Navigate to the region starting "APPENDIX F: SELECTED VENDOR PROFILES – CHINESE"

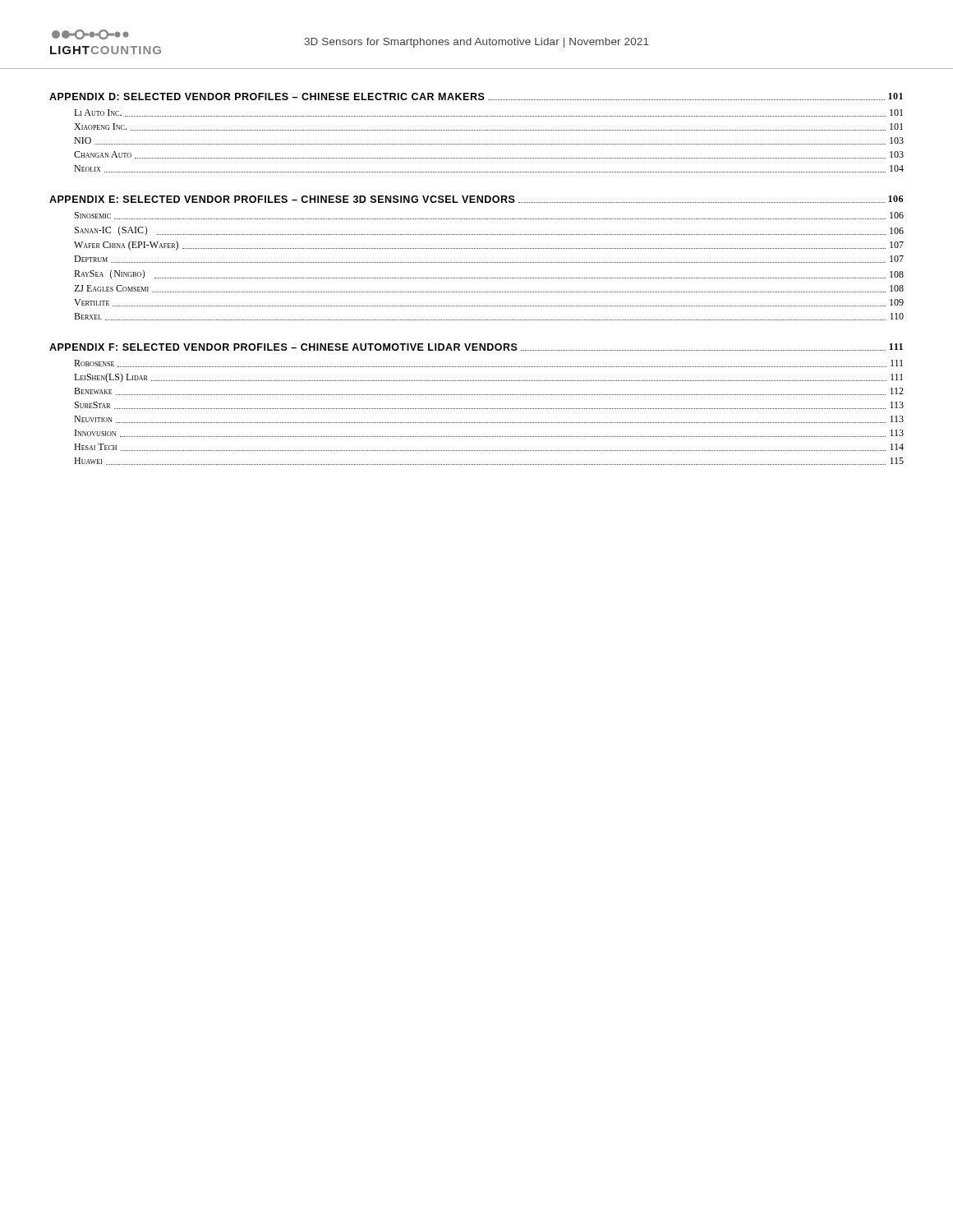(476, 347)
